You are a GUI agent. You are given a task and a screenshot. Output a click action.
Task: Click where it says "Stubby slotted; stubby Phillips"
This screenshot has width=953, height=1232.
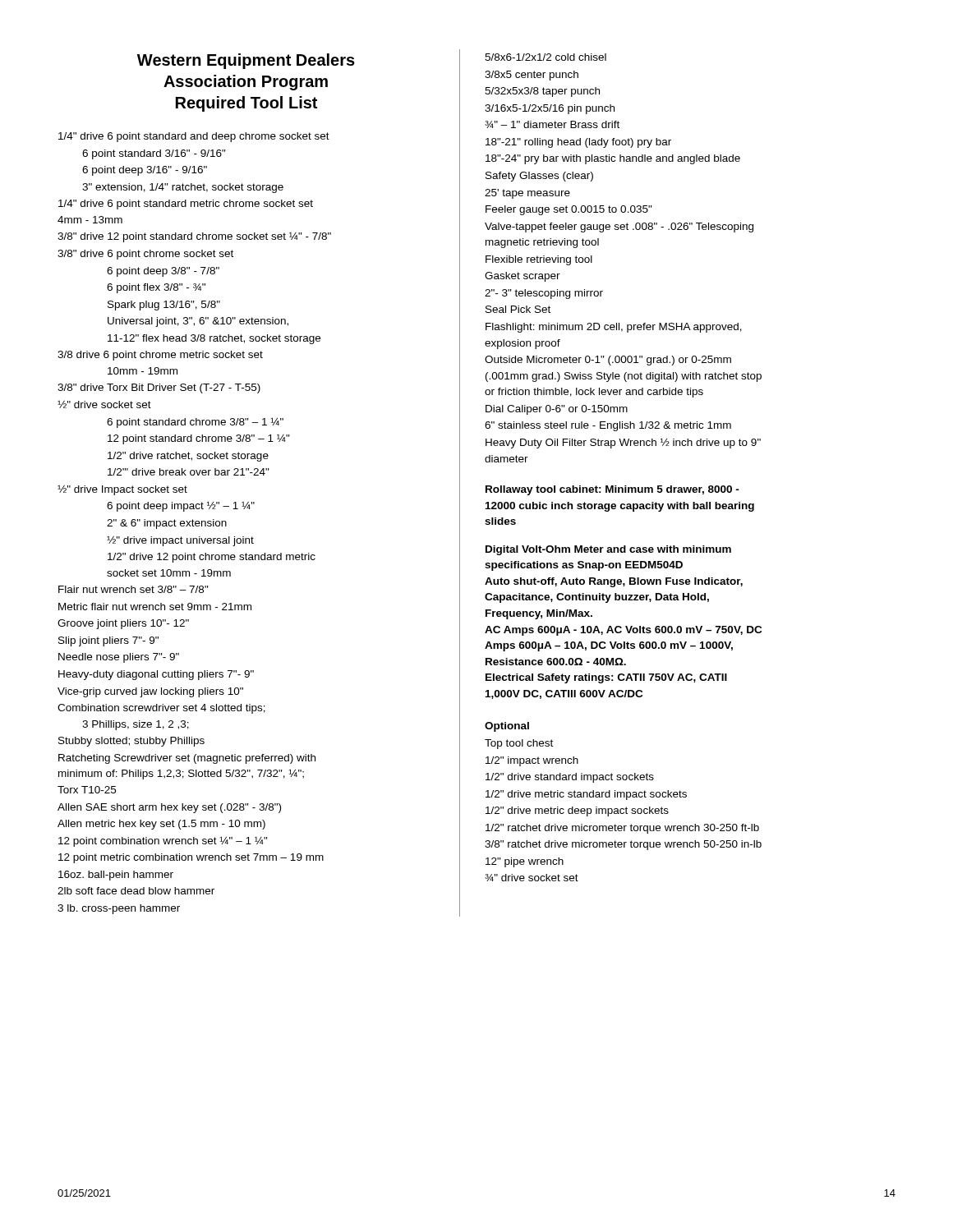pos(131,741)
